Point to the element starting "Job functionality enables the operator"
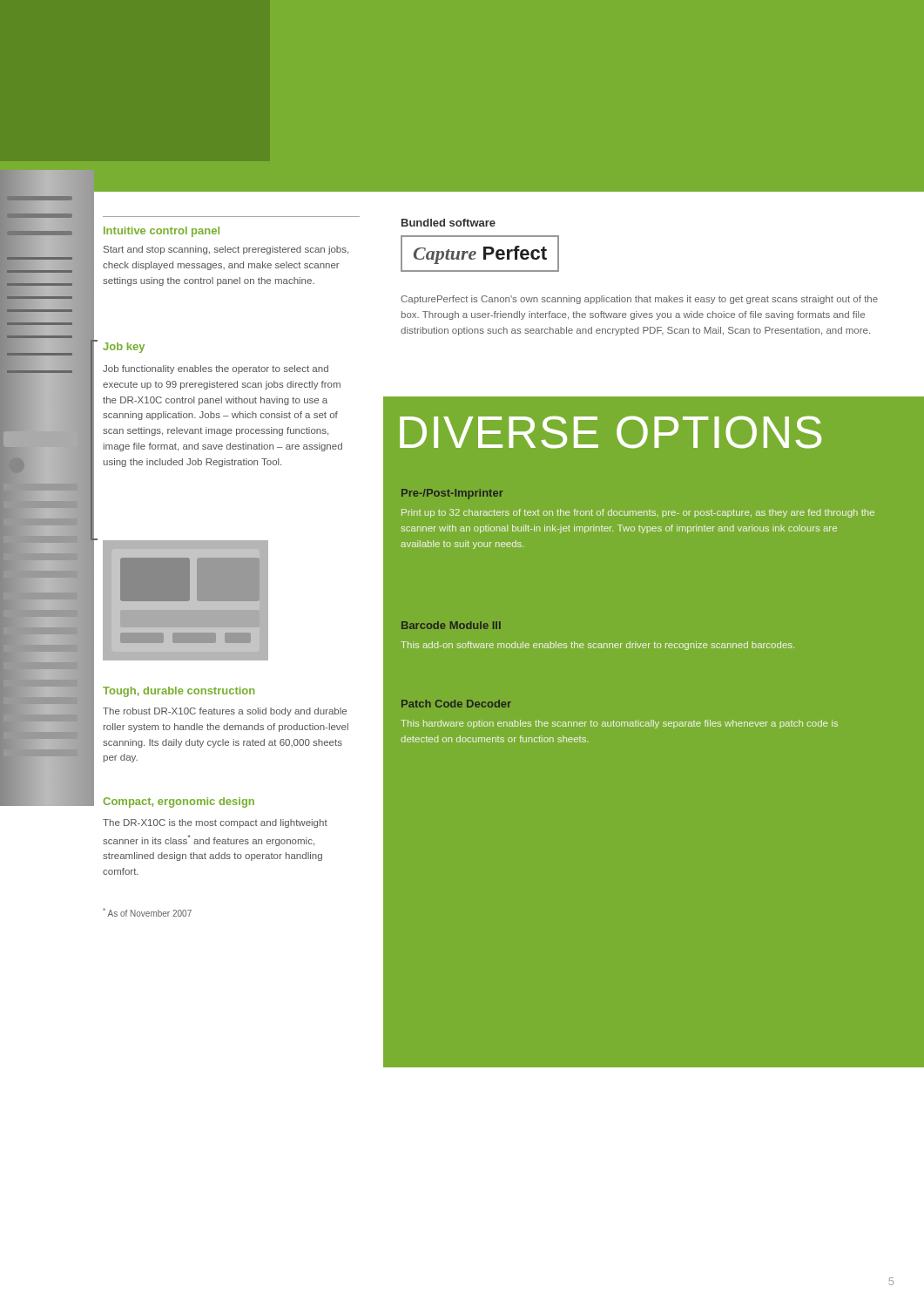The height and width of the screenshot is (1307, 924). point(223,415)
